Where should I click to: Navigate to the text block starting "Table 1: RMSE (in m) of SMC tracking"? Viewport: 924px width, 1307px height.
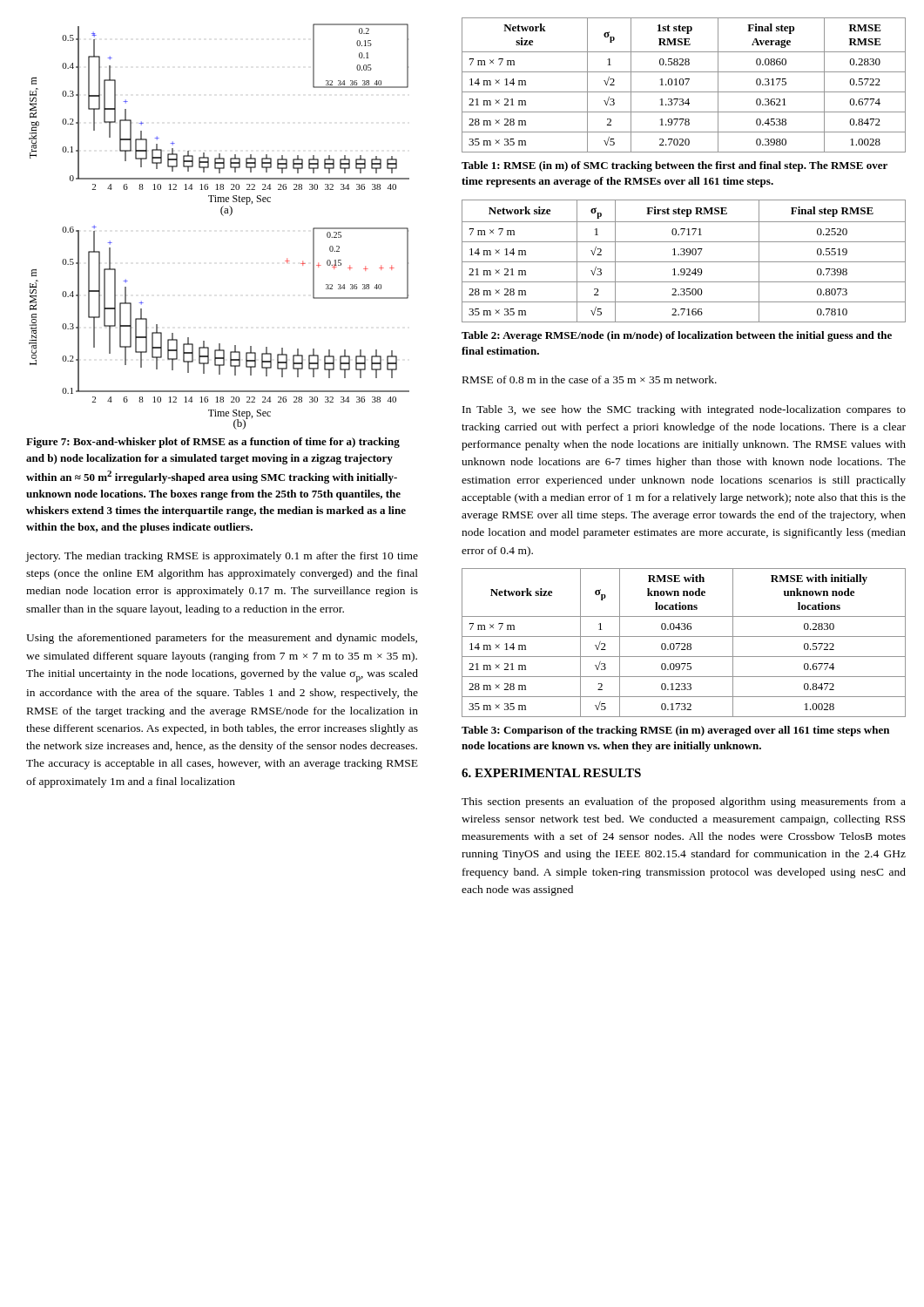click(x=684, y=174)
